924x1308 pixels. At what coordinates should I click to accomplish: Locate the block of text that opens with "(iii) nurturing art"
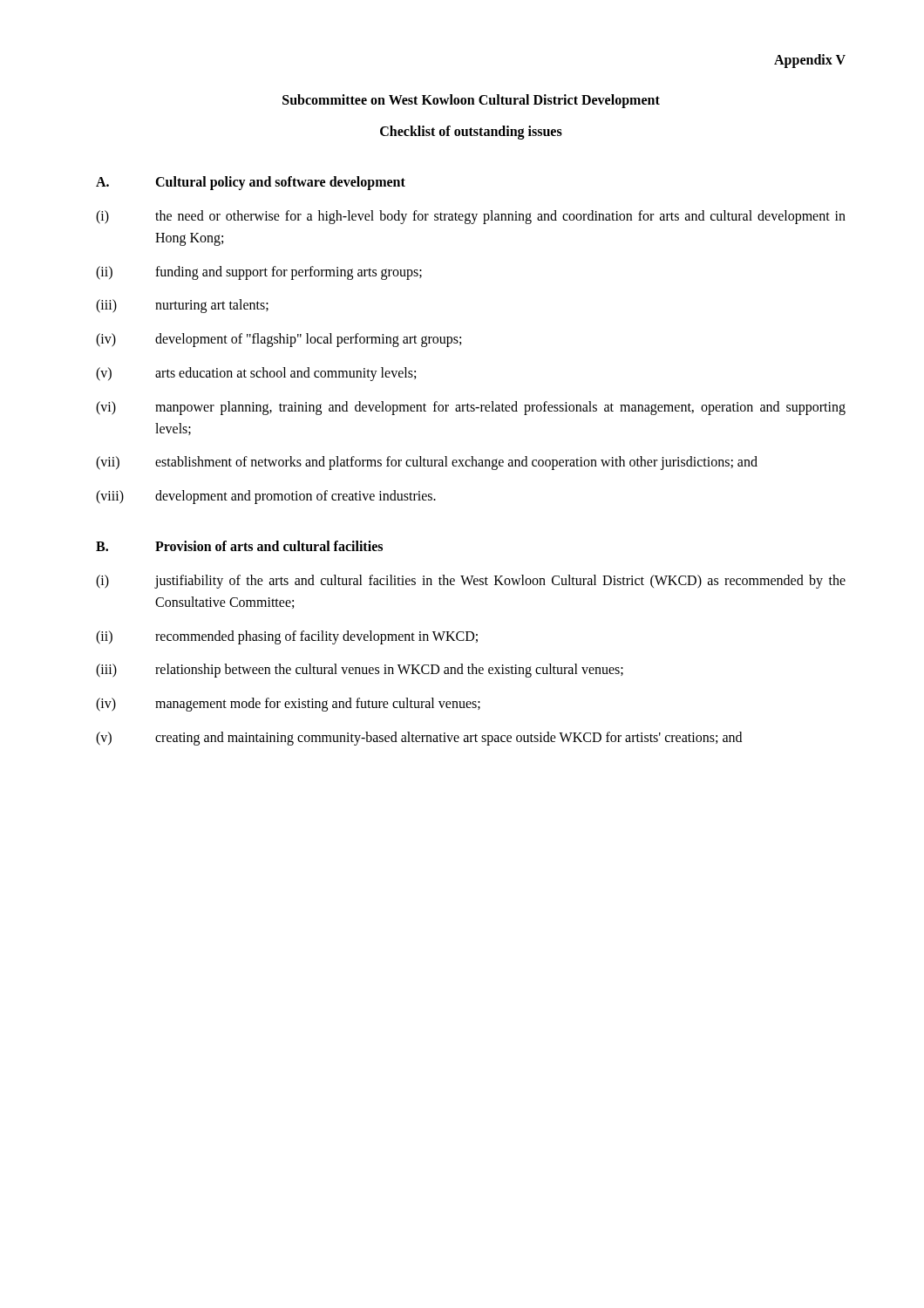(x=182, y=306)
